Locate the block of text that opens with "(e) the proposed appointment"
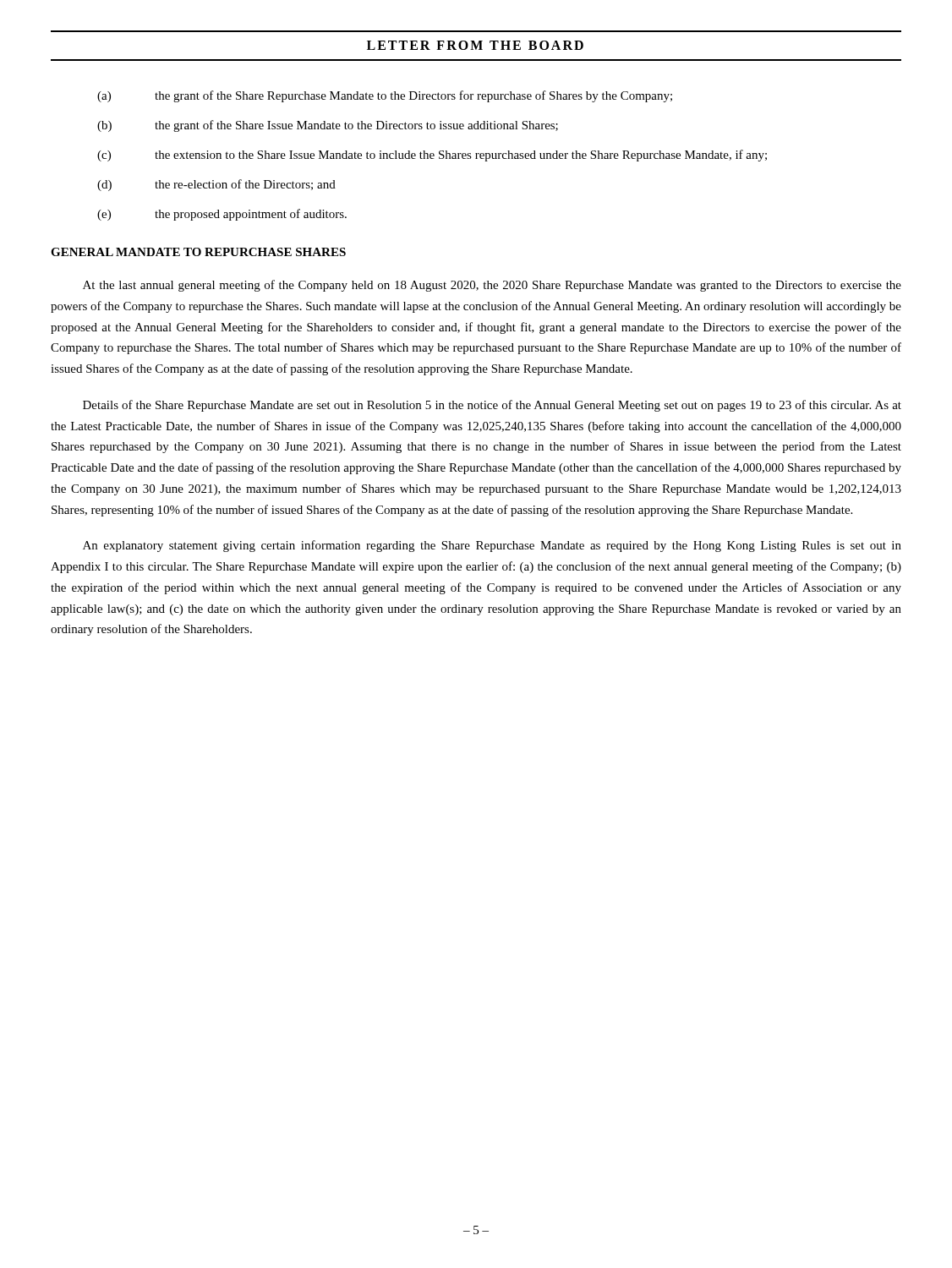Viewport: 952px width, 1268px height. [x=222, y=215]
